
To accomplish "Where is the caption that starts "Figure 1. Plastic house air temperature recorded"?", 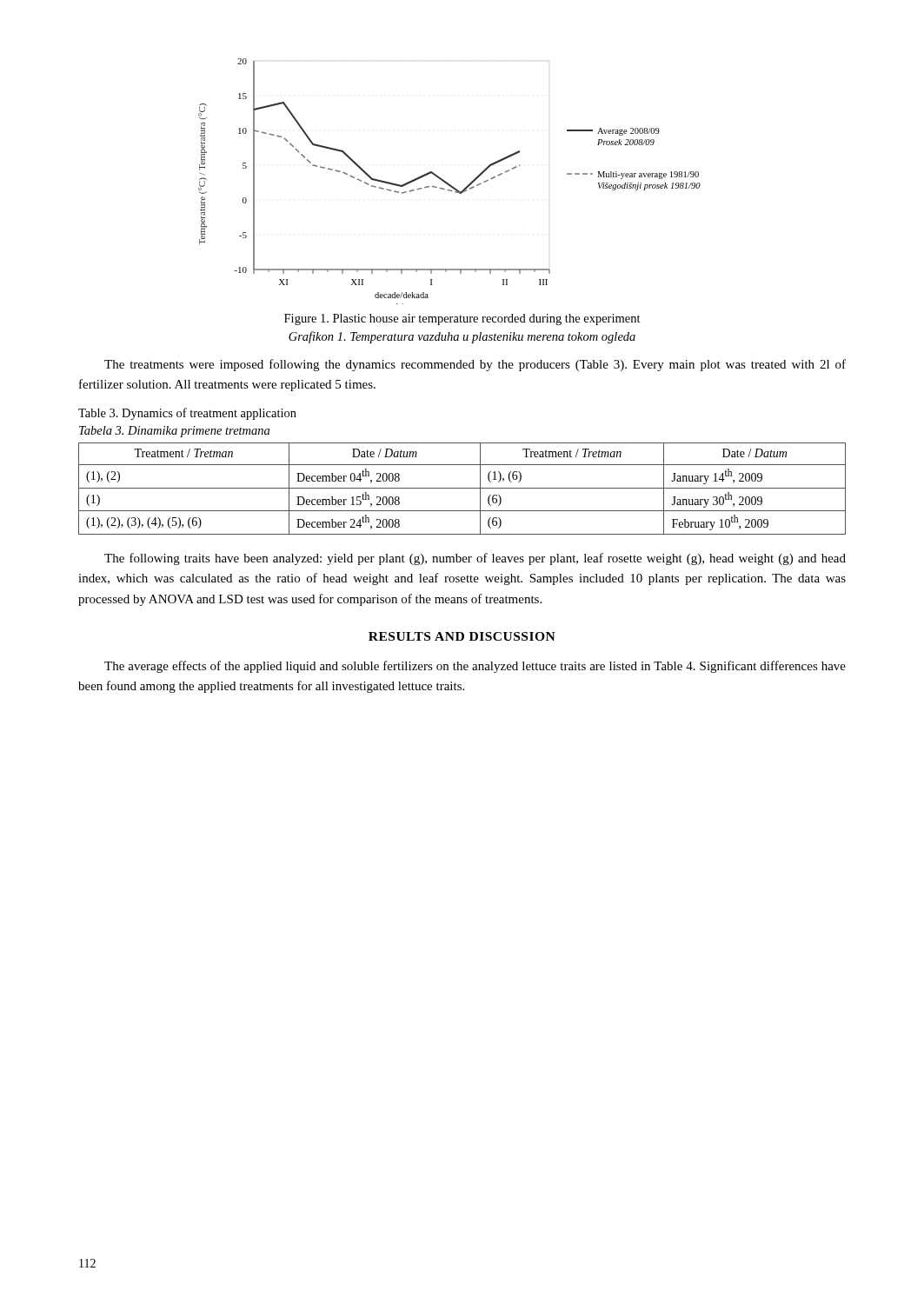I will (462, 327).
